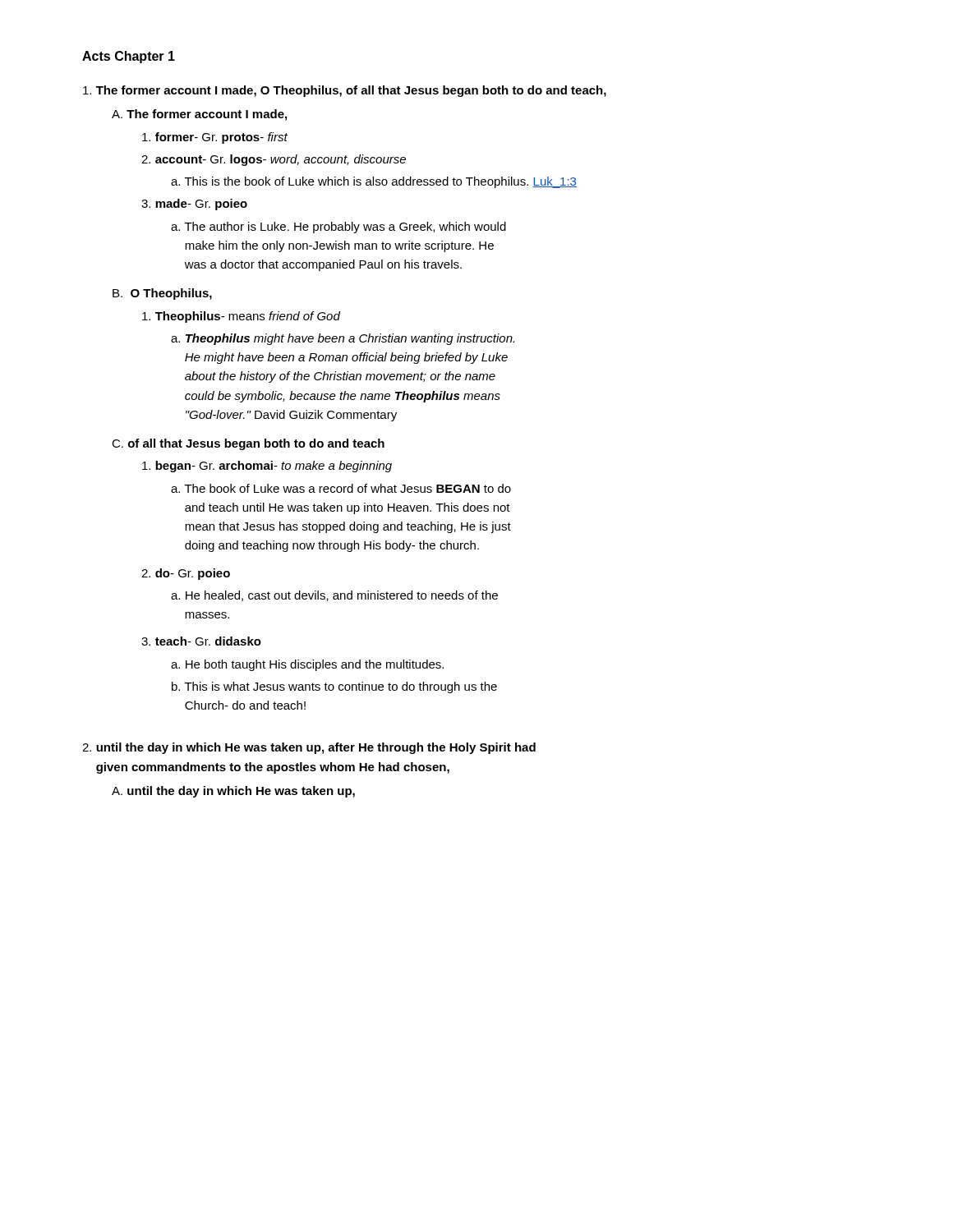Screen dimensions: 1232x953
Task: Locate the list item that says "former- Gr. protos-"
Action: point(214,136)
